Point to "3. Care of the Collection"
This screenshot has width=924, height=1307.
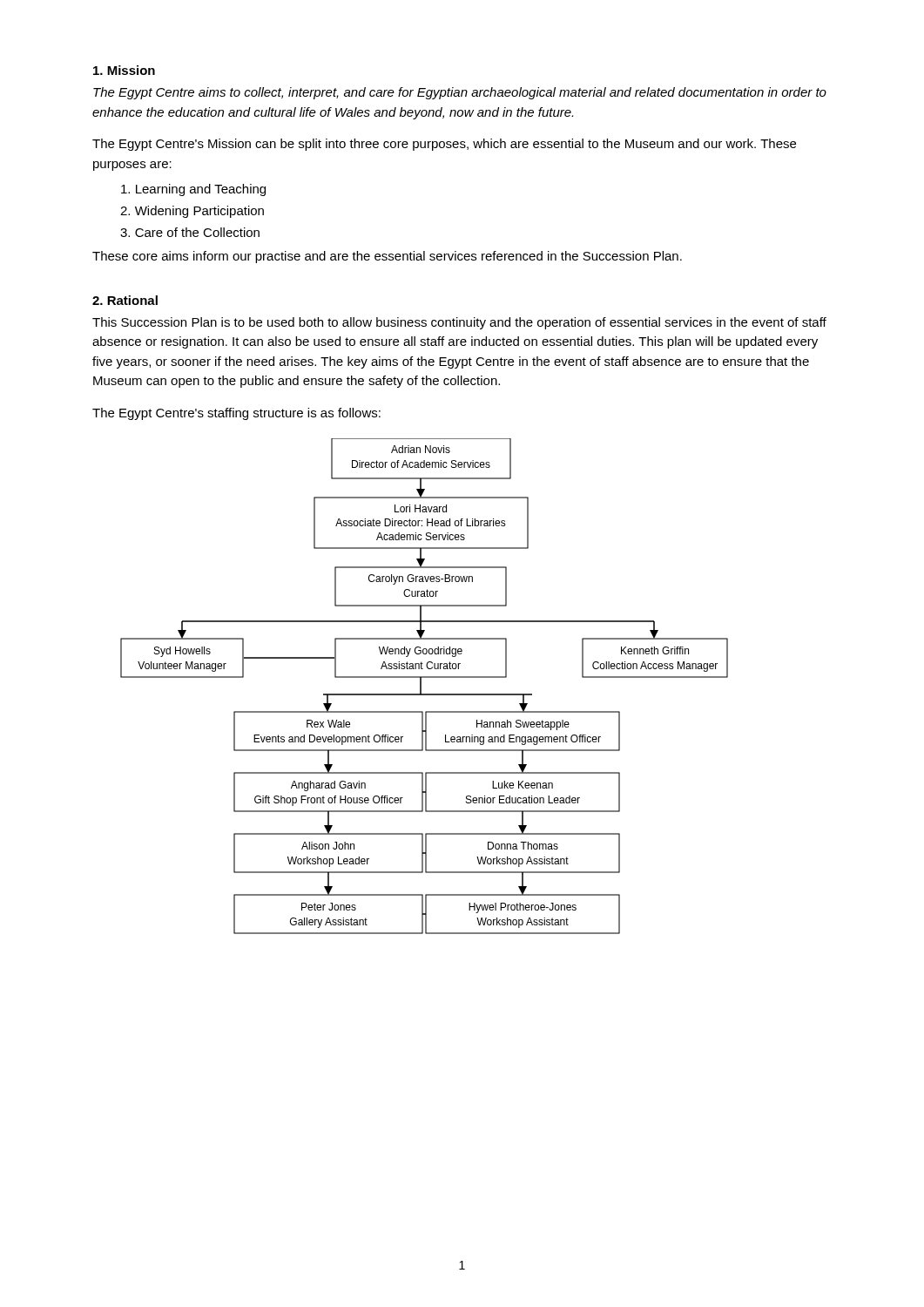[x=190, y=232]
